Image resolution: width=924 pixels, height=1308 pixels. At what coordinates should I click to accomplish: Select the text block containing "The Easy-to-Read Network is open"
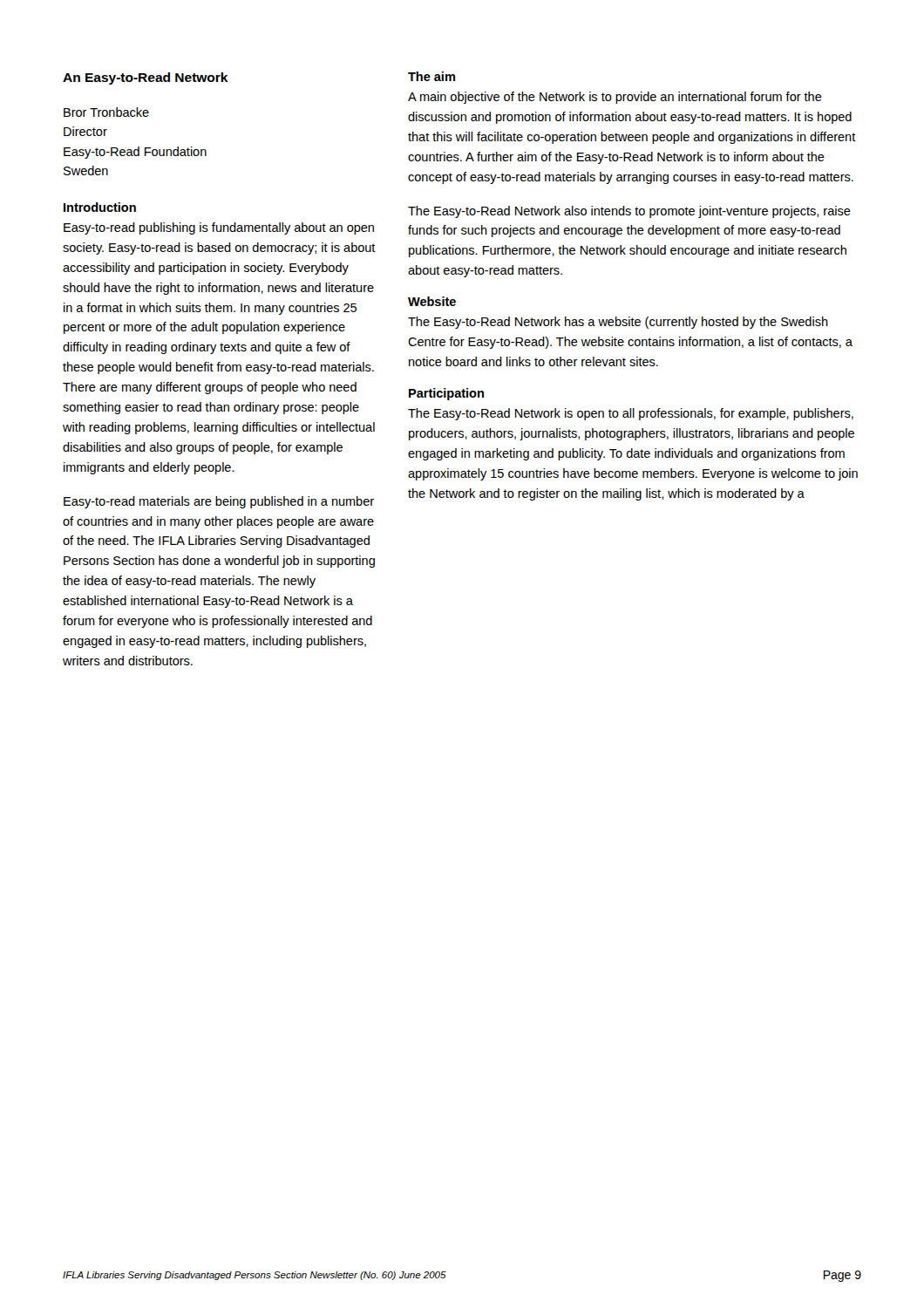pyautogui.click(x=633, y=453)
